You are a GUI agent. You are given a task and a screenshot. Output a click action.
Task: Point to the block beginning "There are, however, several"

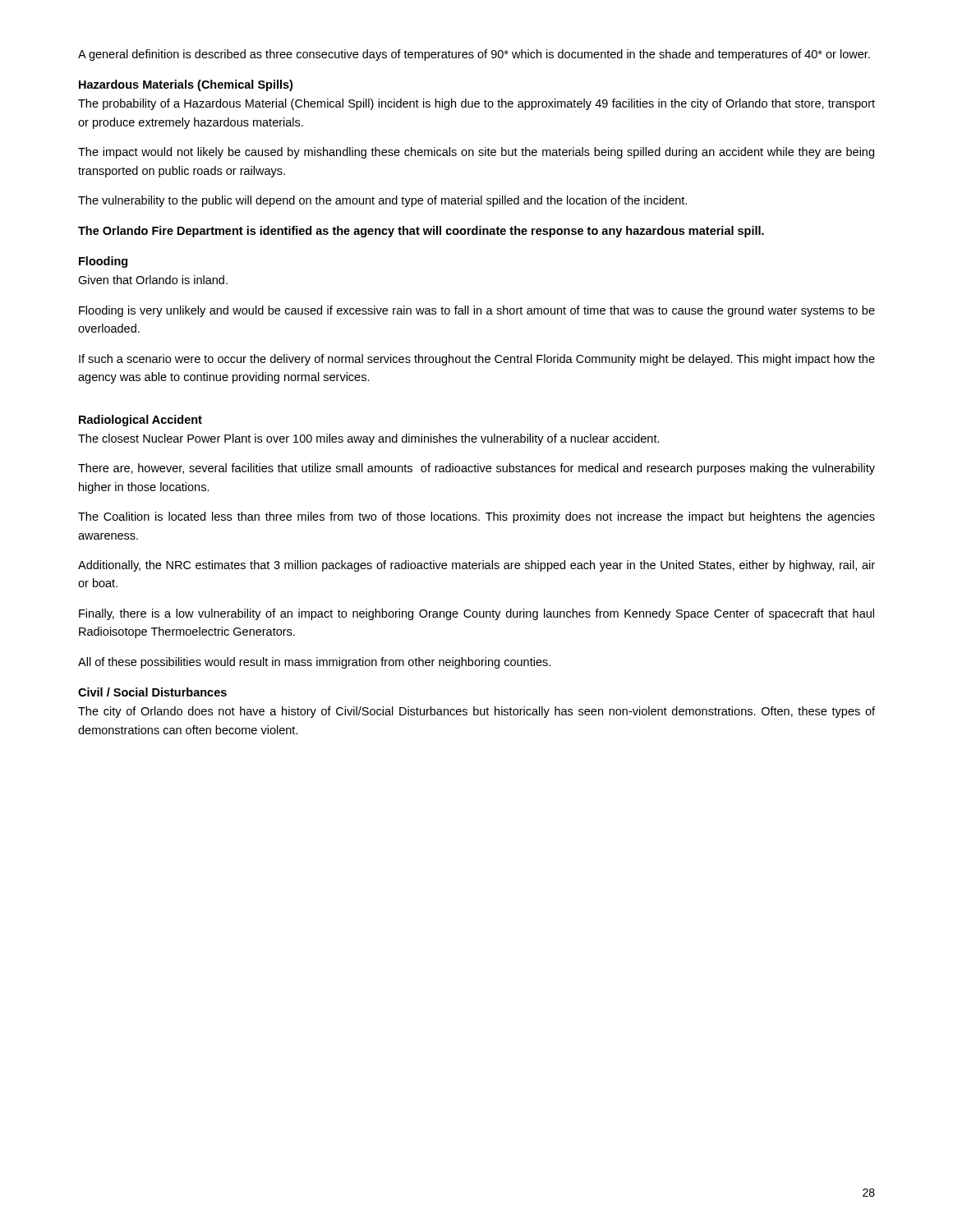point(476,477)
